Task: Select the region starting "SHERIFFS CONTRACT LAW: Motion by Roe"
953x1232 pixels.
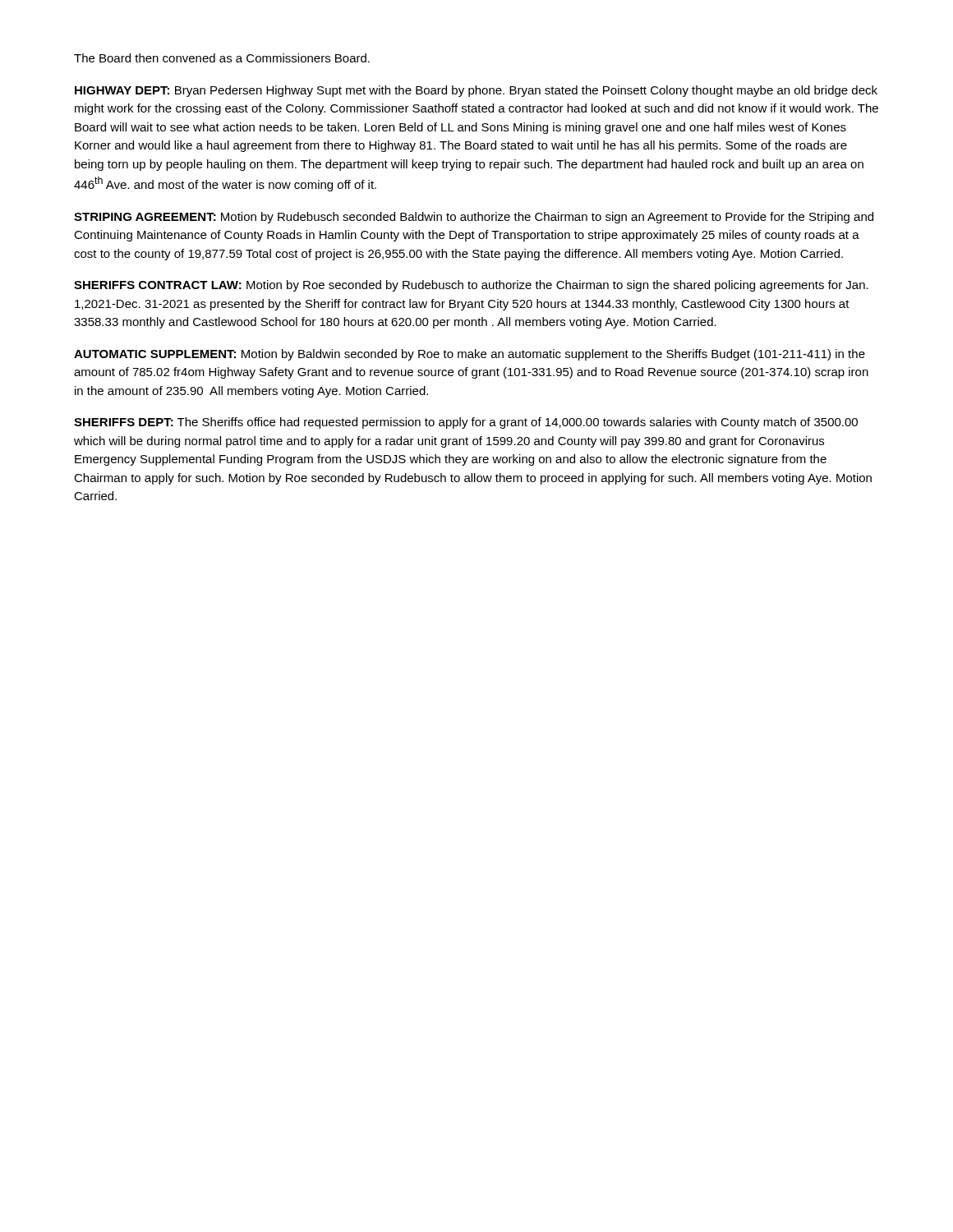Action: click(x=471, y=303)
